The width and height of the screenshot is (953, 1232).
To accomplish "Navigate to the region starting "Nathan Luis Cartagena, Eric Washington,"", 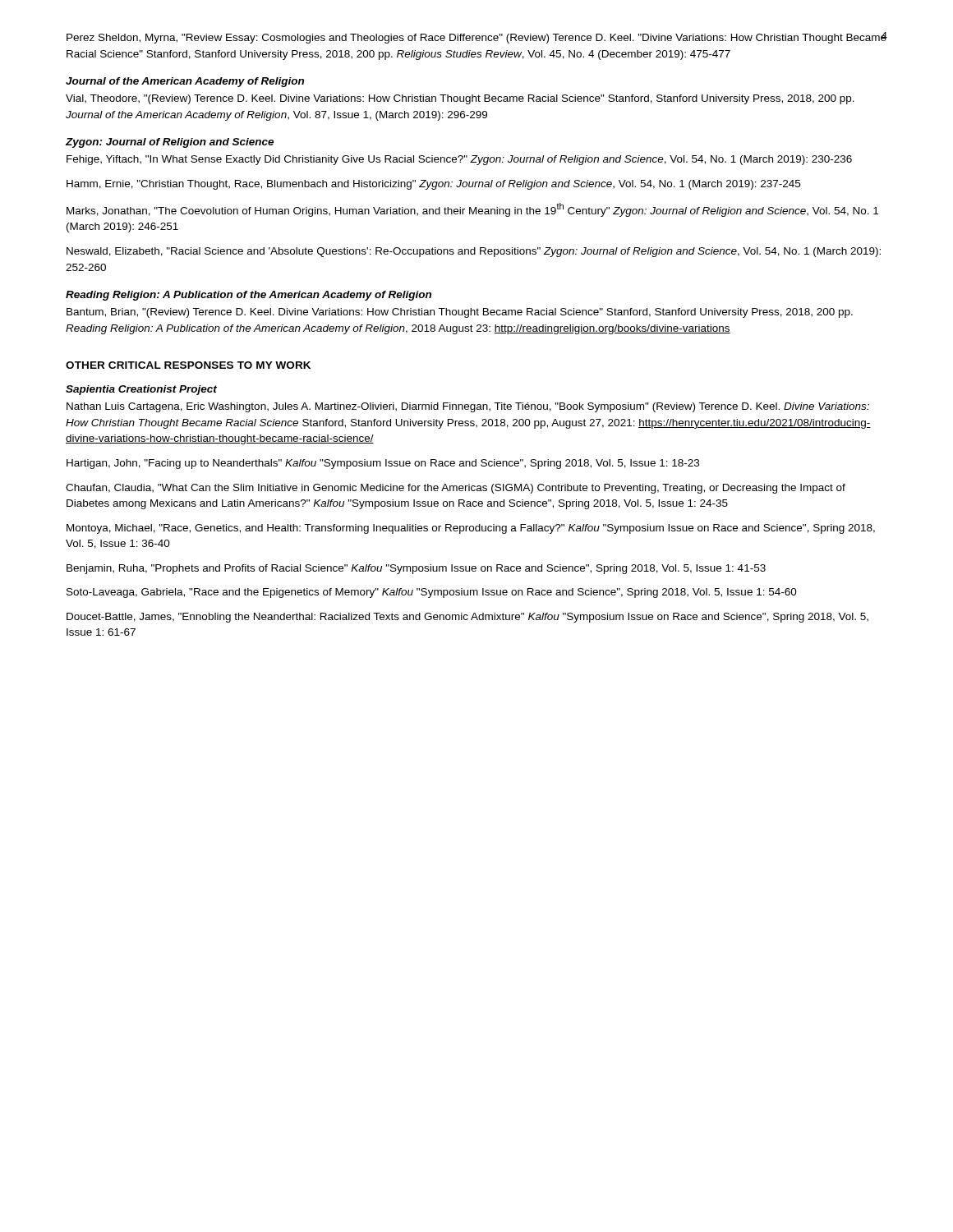I will coord(468,422).
